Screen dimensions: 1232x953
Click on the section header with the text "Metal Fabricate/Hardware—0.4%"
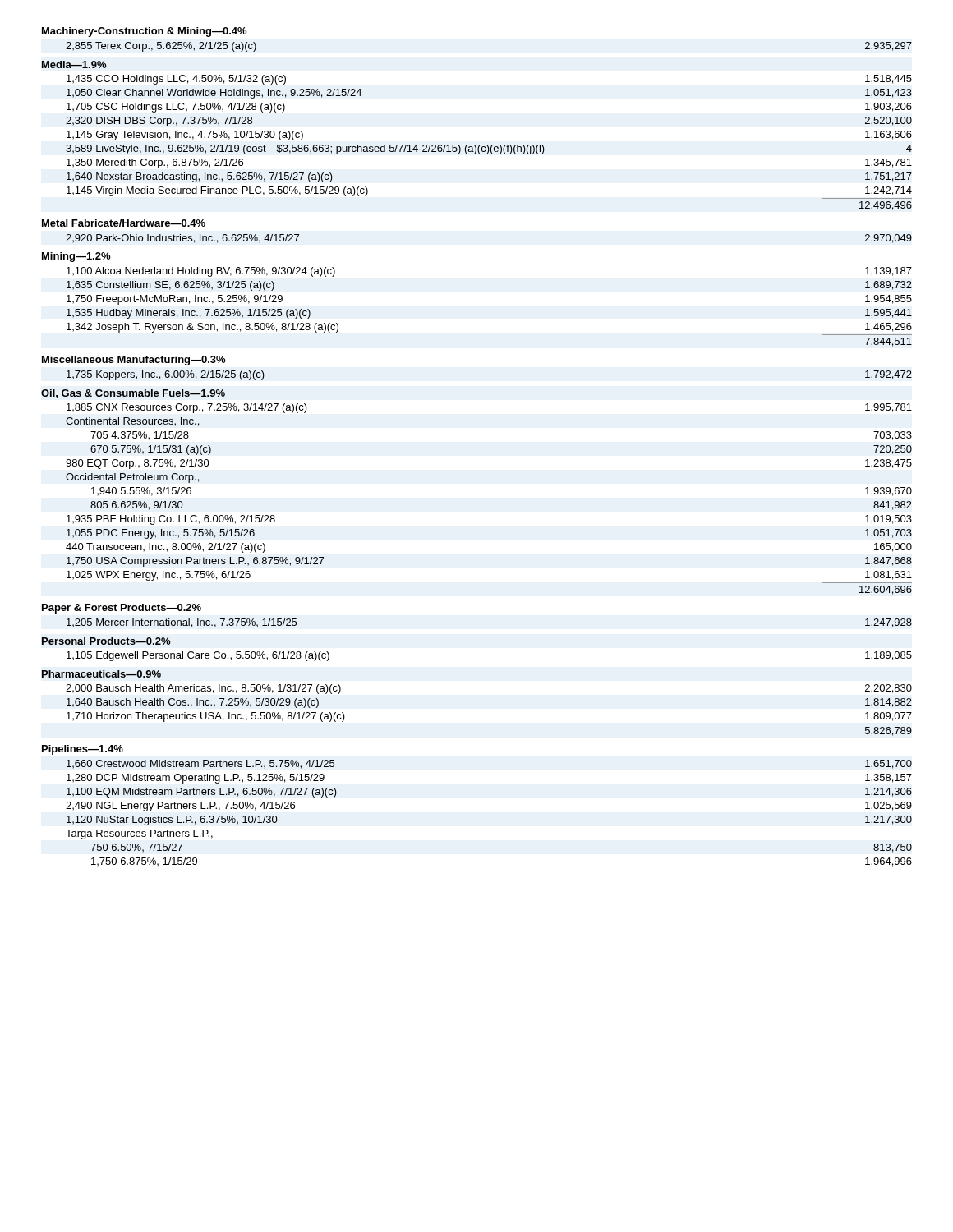123,223
